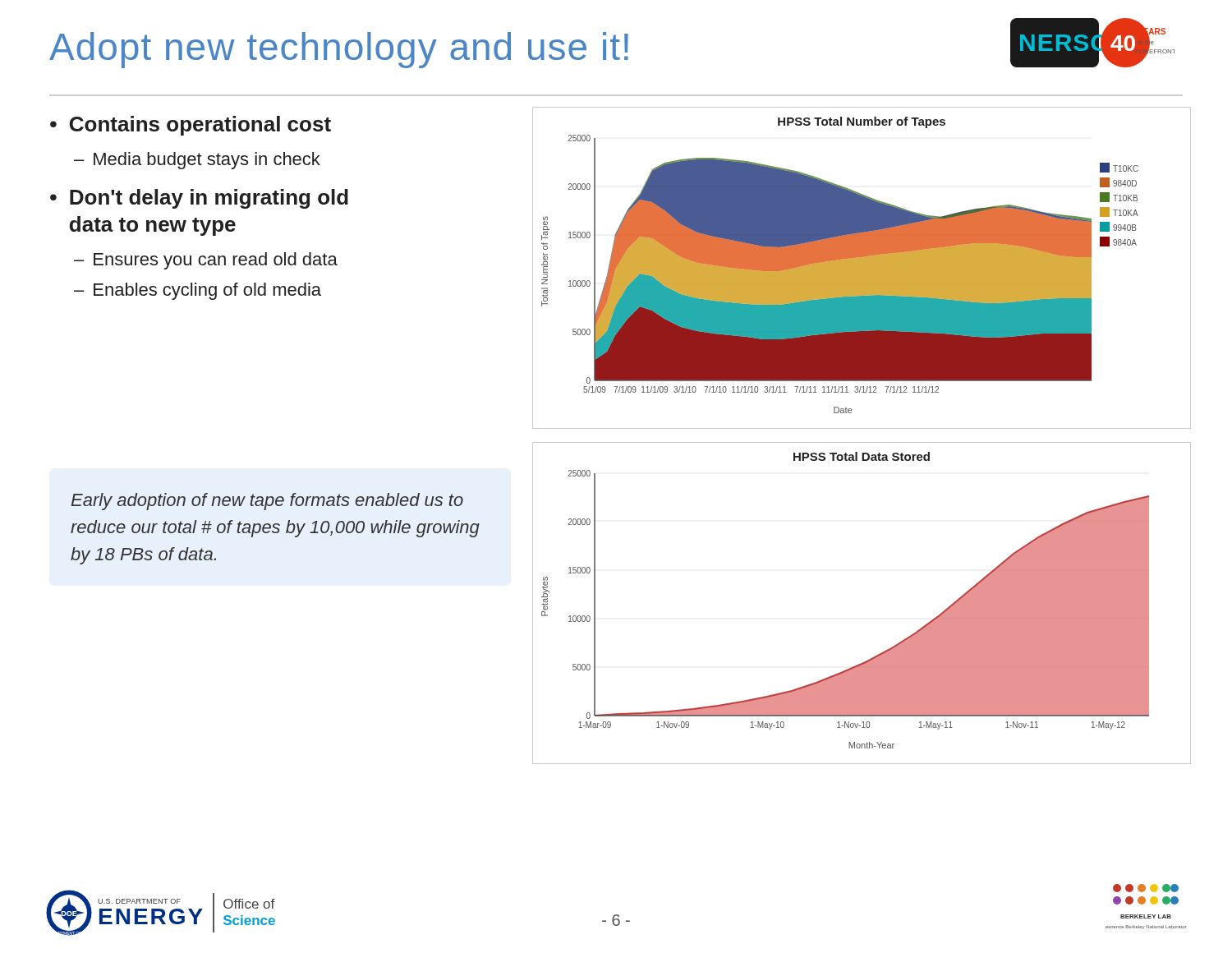
Task: Navigate to the region starting "Early adoption of new tape formats"
Action: pyautogui.click(x=280, y=527)
